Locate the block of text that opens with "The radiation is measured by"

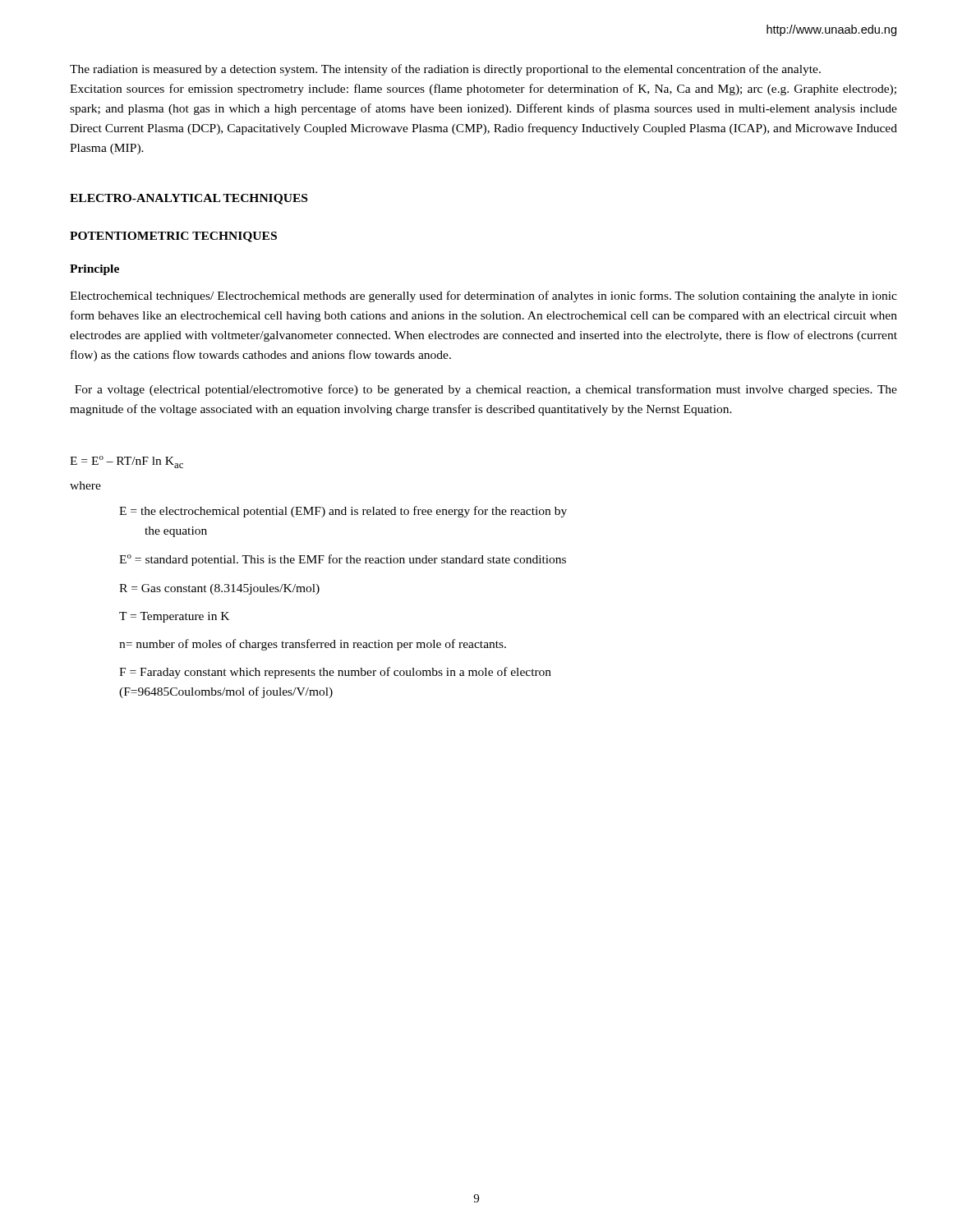446,69
